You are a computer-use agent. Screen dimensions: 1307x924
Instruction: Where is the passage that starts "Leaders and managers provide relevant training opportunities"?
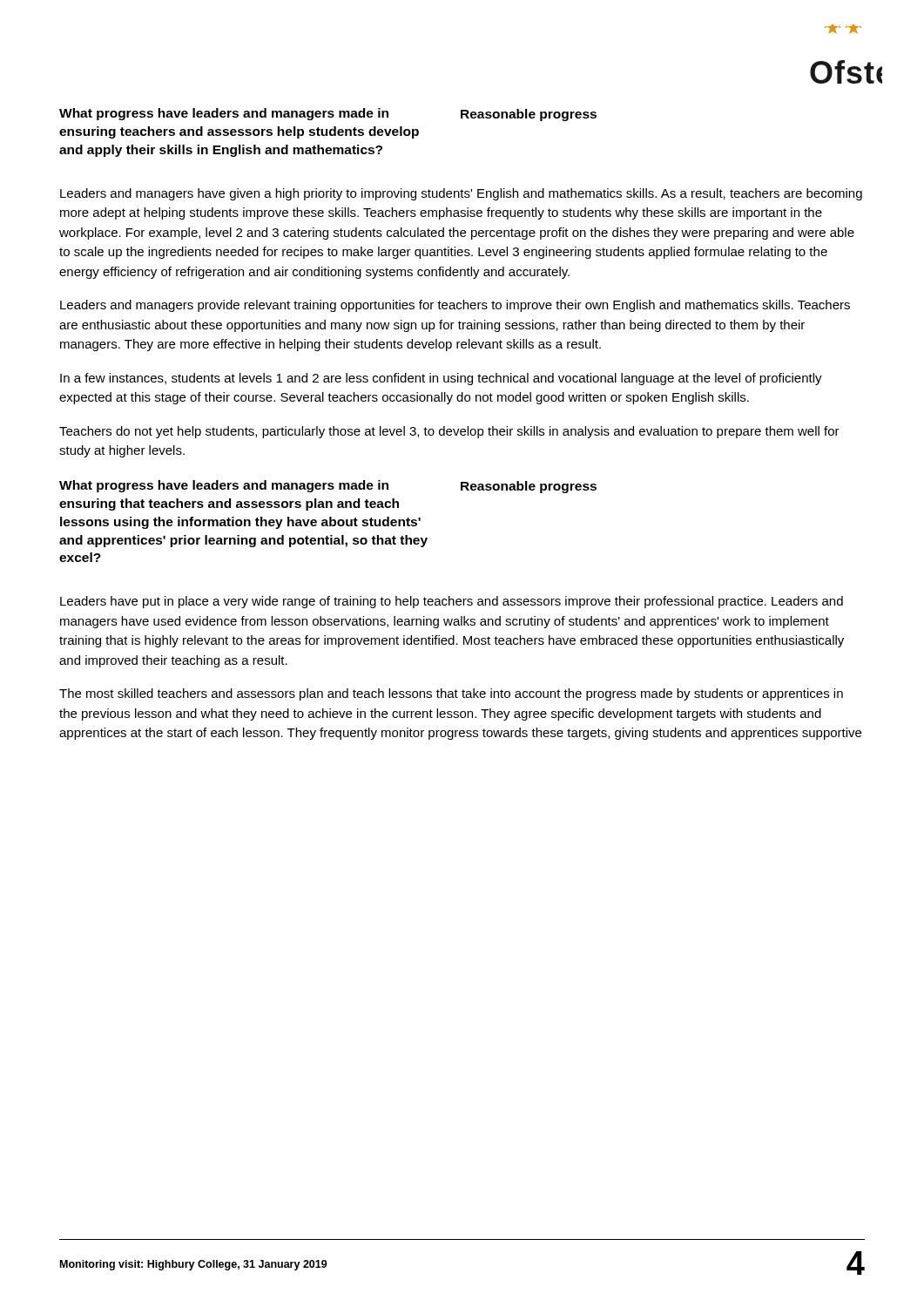[455, 324]
